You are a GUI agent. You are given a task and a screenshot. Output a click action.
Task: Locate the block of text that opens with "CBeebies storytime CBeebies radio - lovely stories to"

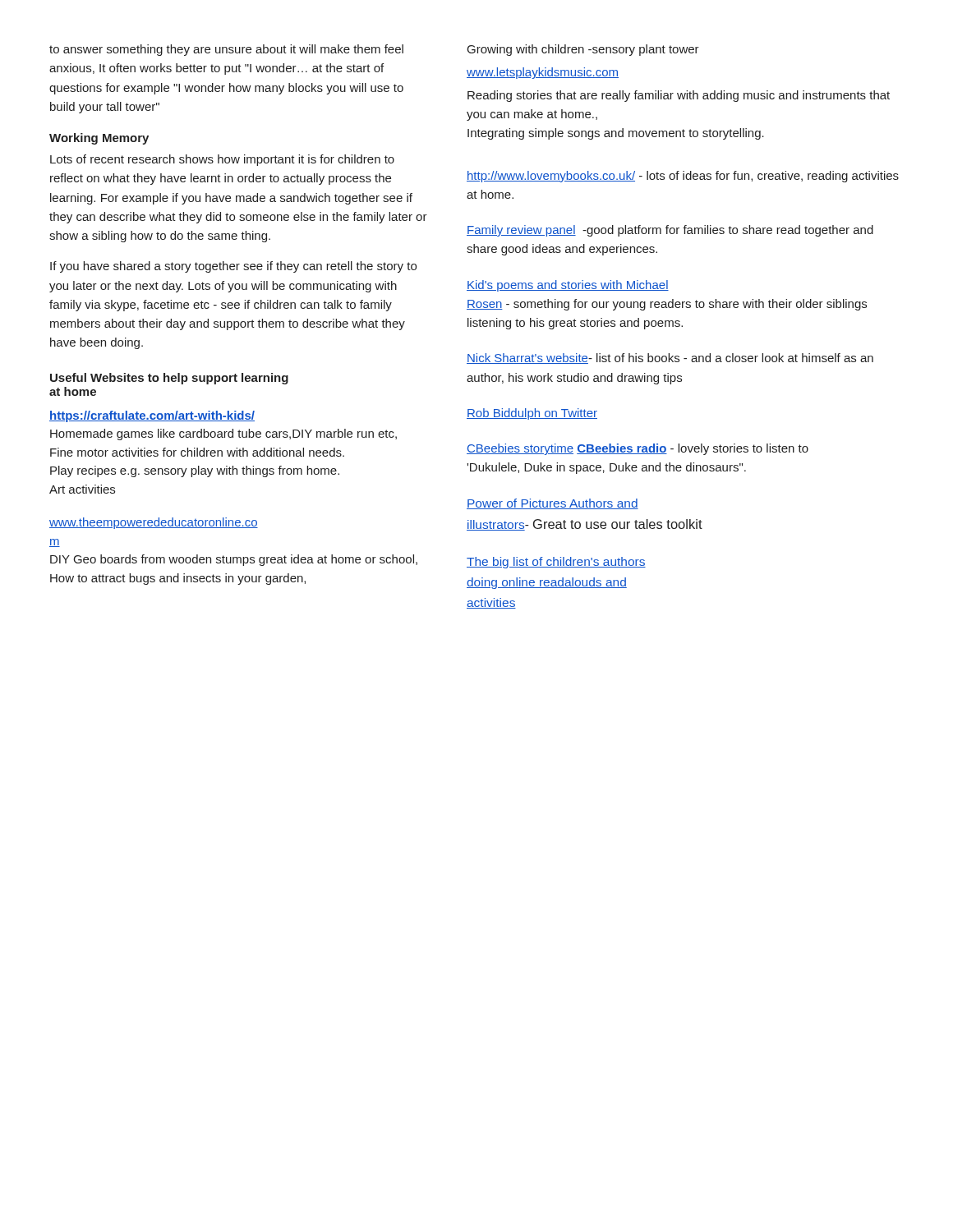[638, 458]
